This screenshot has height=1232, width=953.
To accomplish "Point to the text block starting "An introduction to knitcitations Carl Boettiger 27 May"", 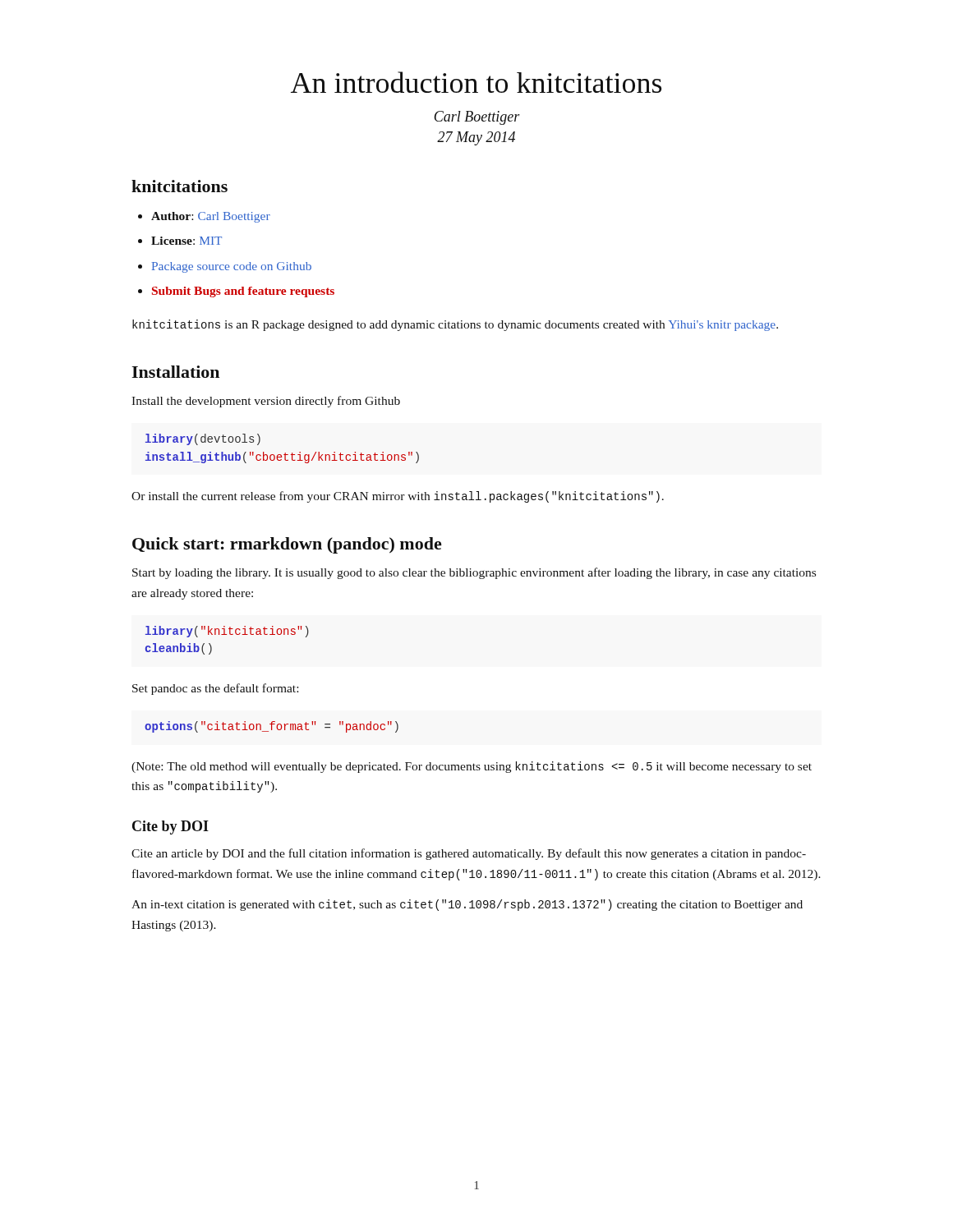I will pyautogui.click(x=476, y=106).
